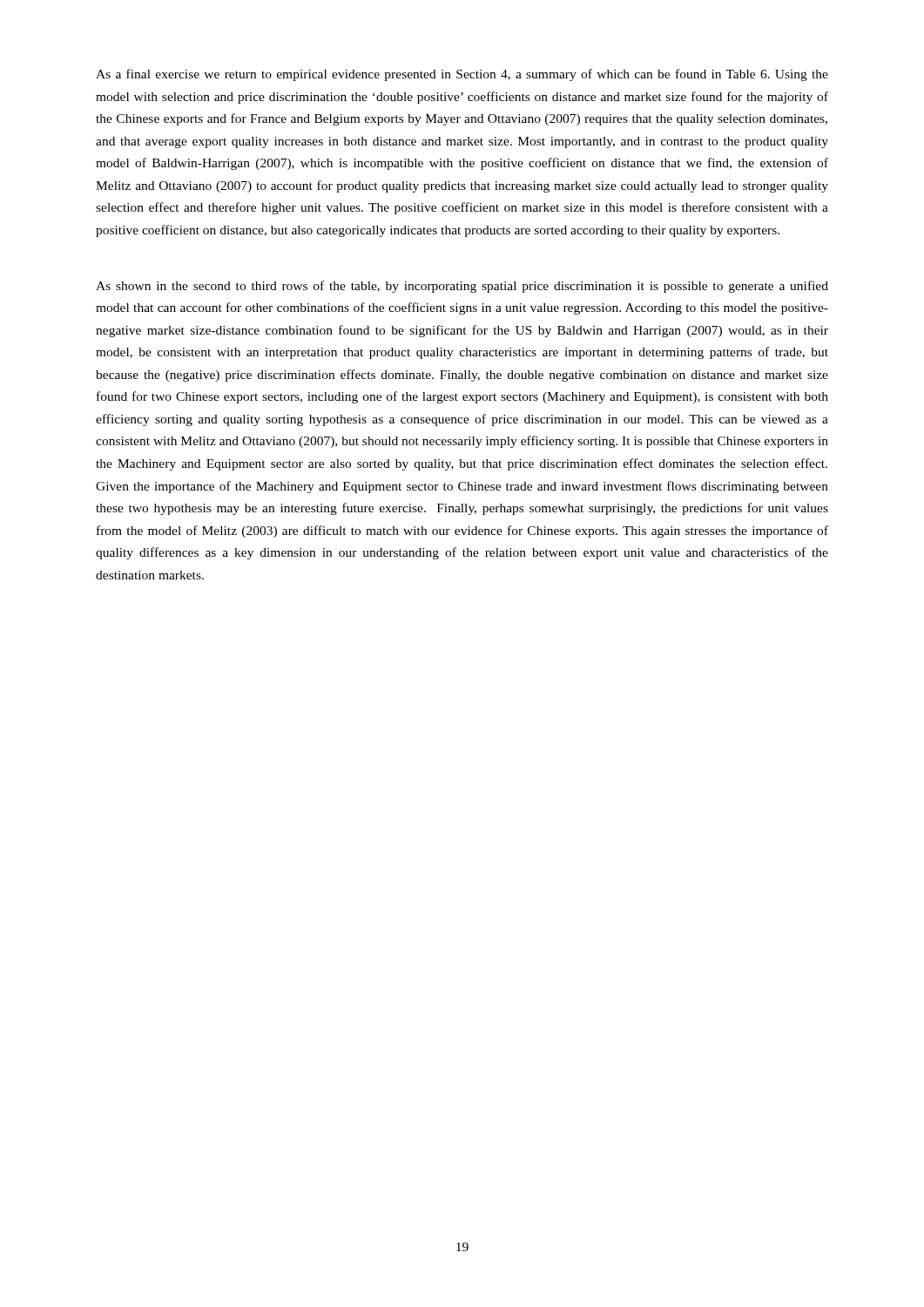Click on the text block that reads "As shown in the second to third rows"

pos(462,430)
